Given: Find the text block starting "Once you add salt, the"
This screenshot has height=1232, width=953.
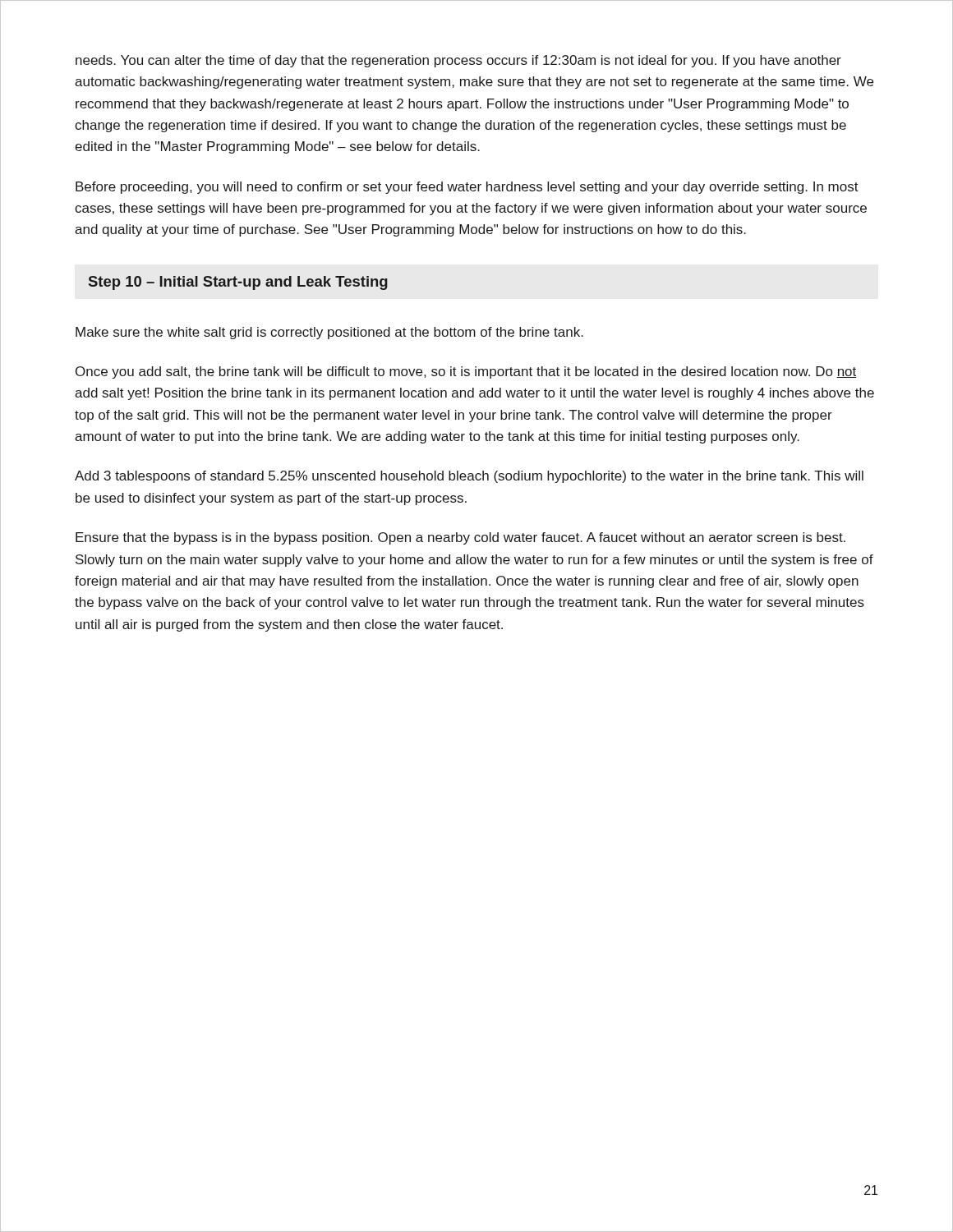Looking at the screenshot, I should pyautogui.click(x=475, y=404).
